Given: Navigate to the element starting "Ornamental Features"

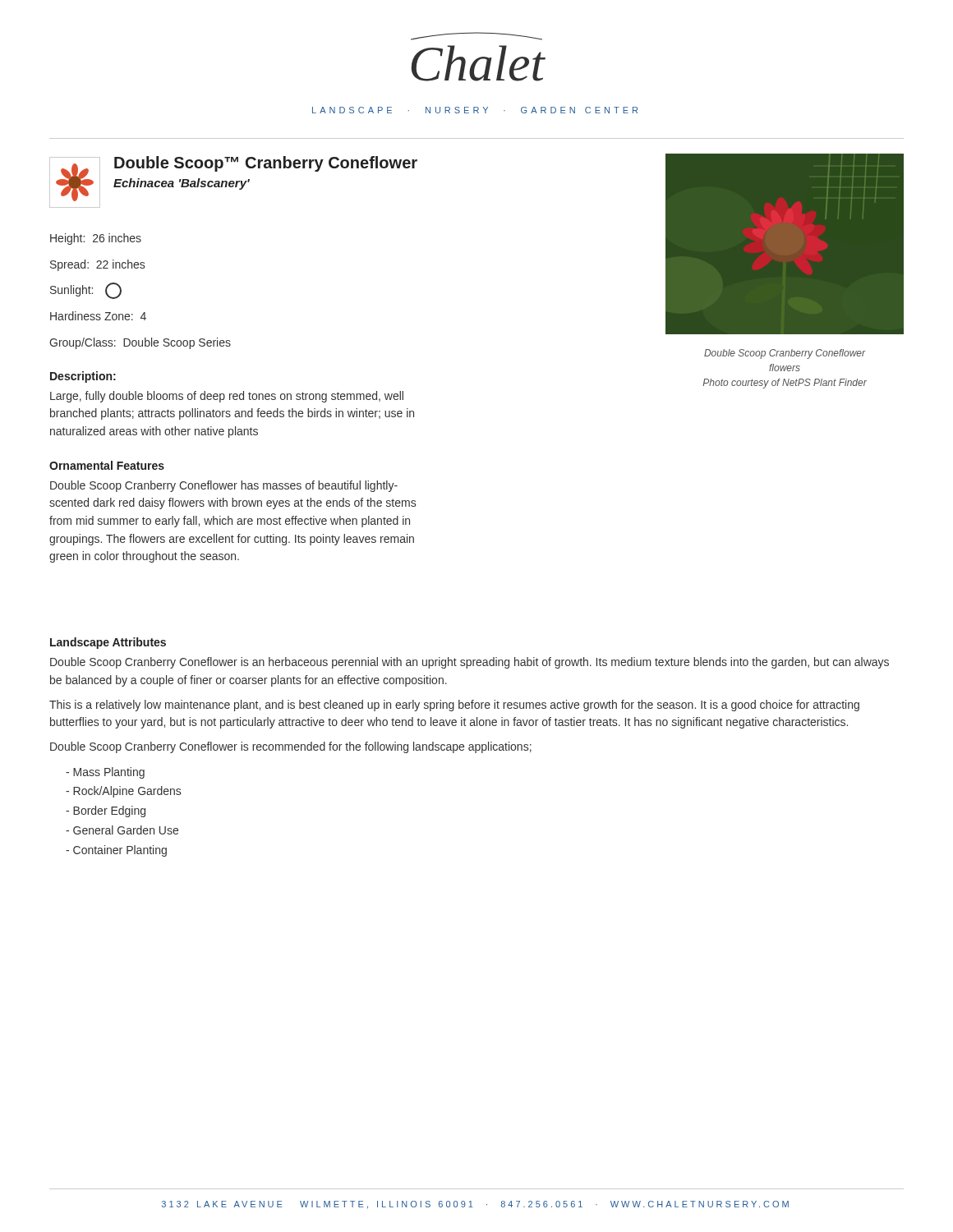Looking at the screenshot, I should (107, 466).
